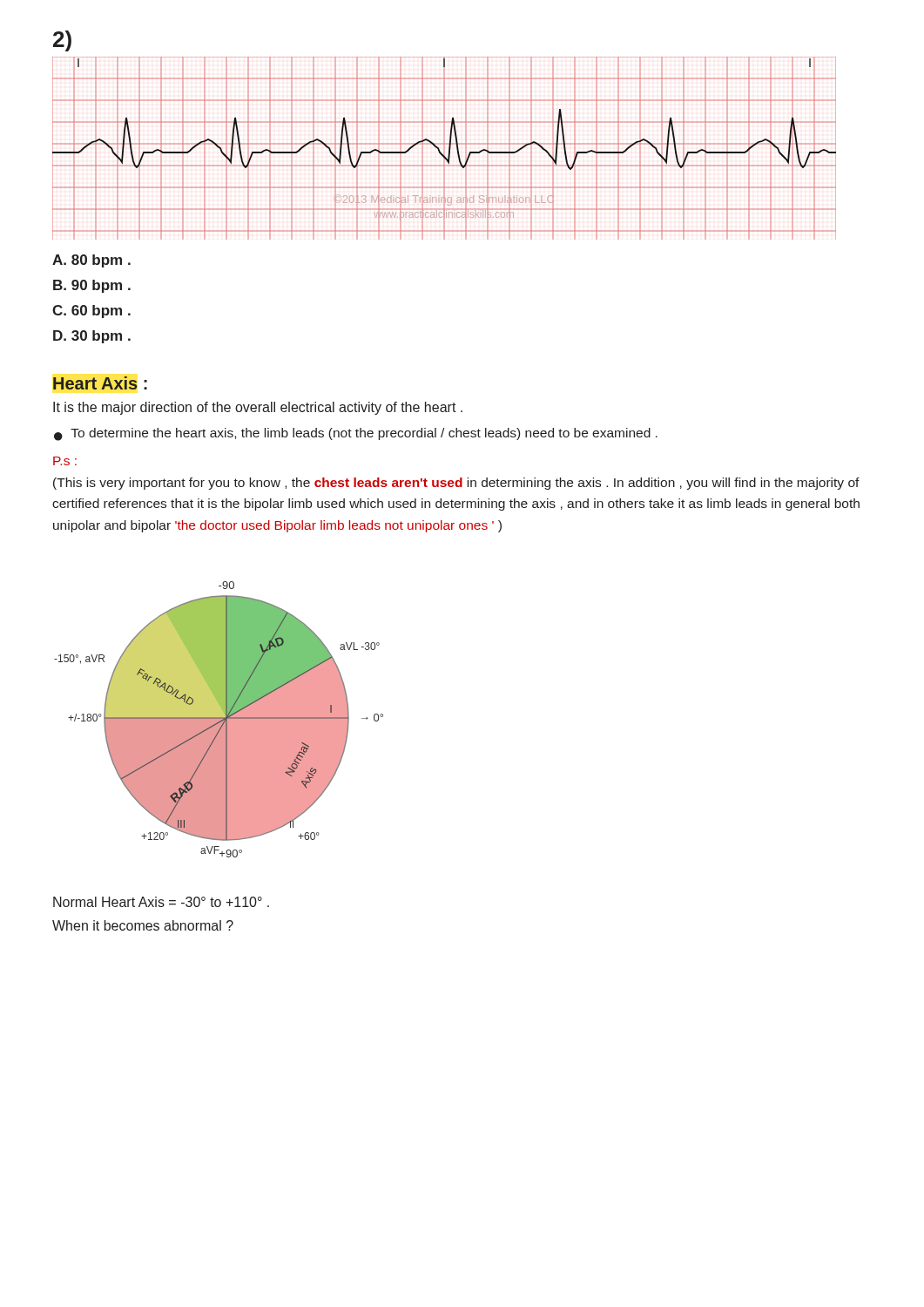Click on the text block with the text "Normal Heart Axis = -30° to +110°"
This screenshot has width=924, height=1307.
161,902
